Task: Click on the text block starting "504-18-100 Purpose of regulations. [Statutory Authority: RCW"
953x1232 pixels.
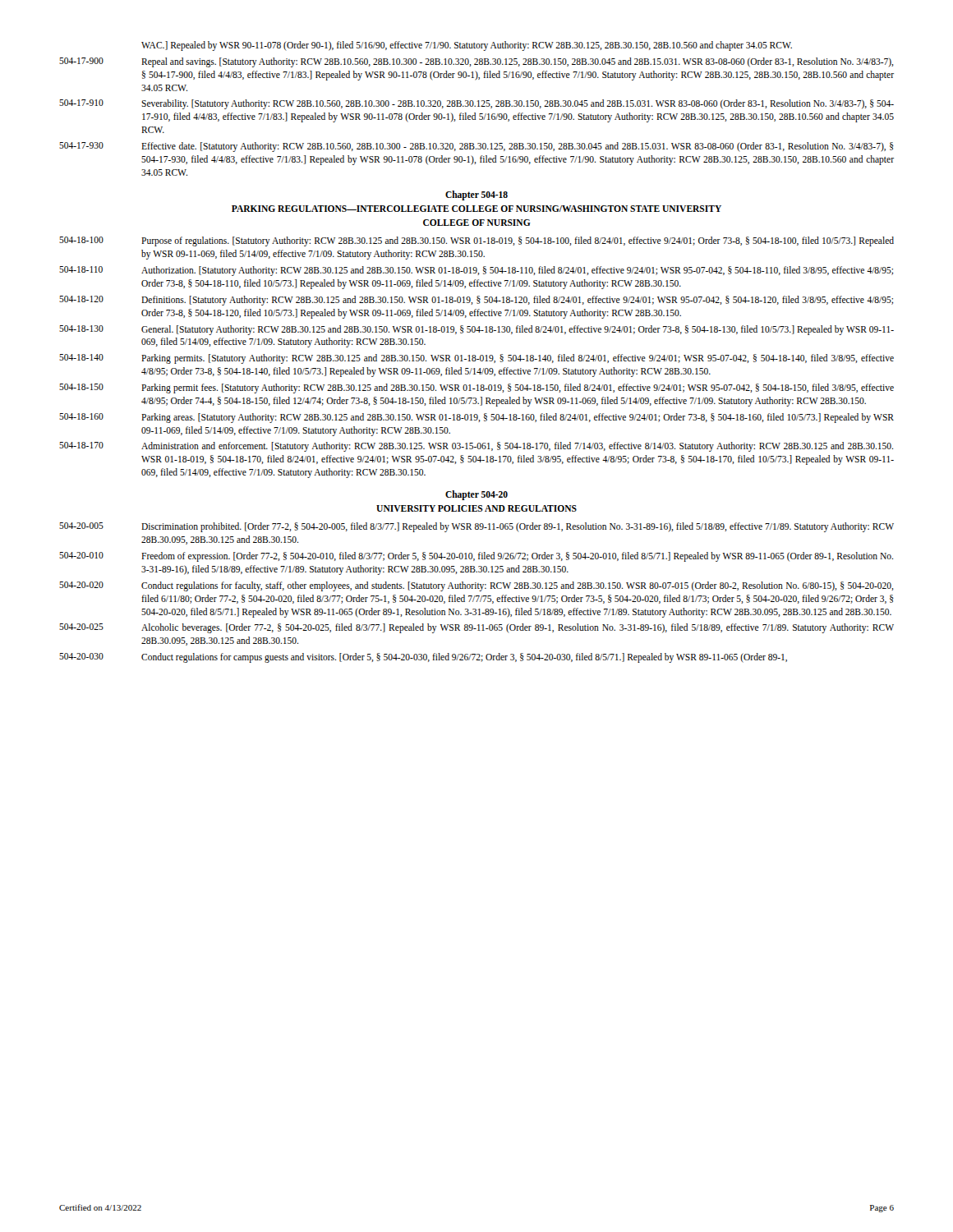Action: [x=476, y=248]
